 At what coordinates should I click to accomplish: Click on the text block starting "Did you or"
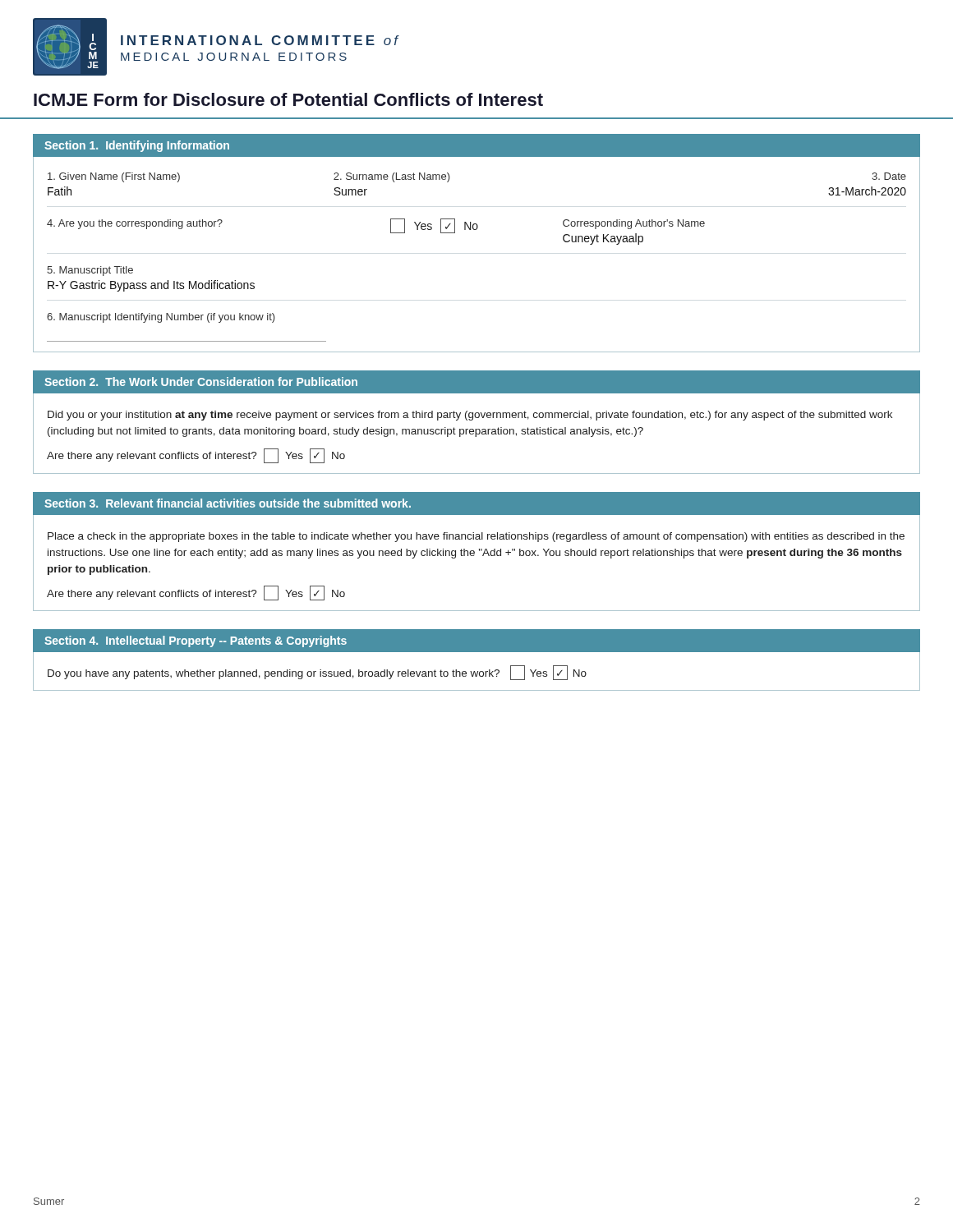coord(476,435)
